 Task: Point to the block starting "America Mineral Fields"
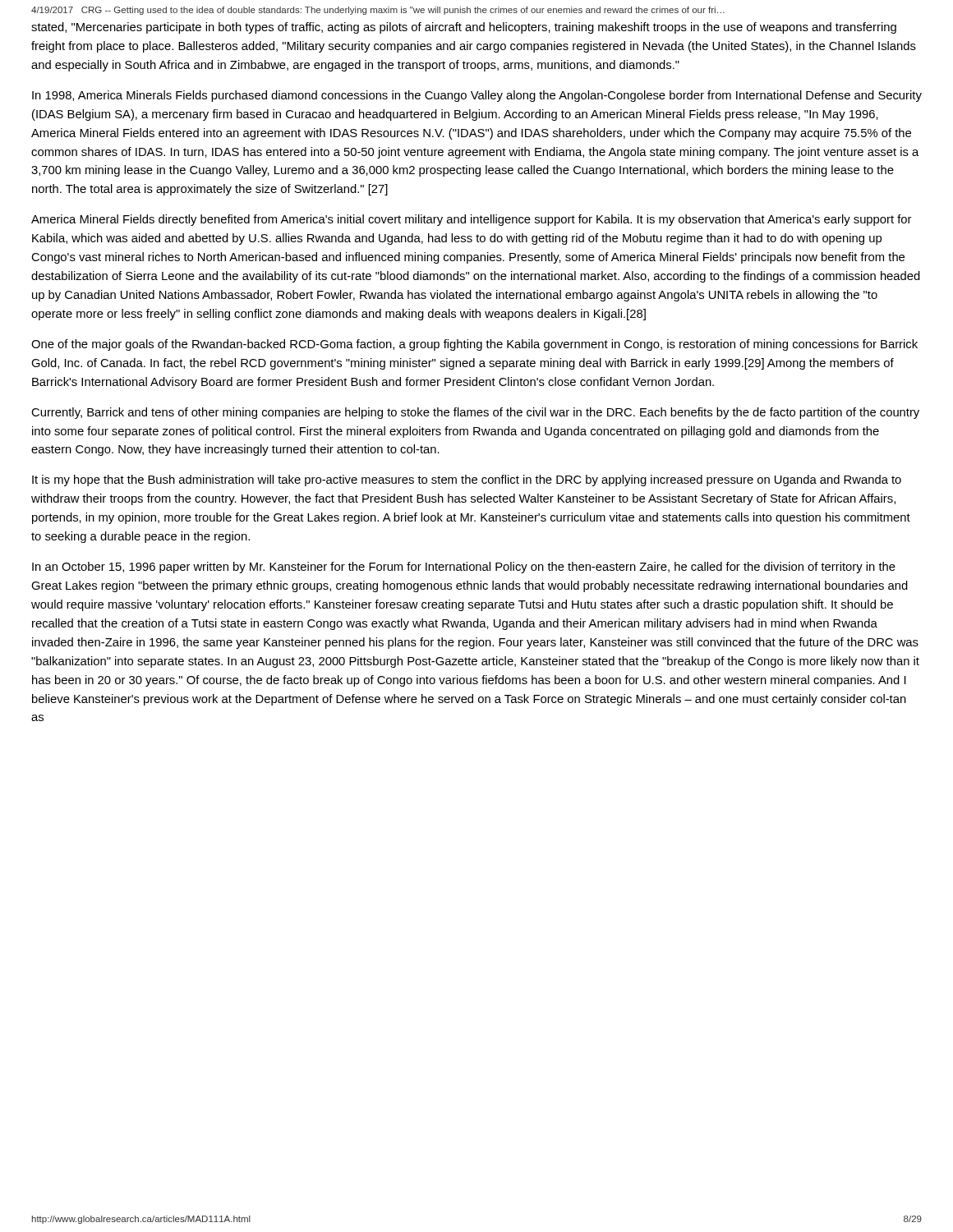476,267
